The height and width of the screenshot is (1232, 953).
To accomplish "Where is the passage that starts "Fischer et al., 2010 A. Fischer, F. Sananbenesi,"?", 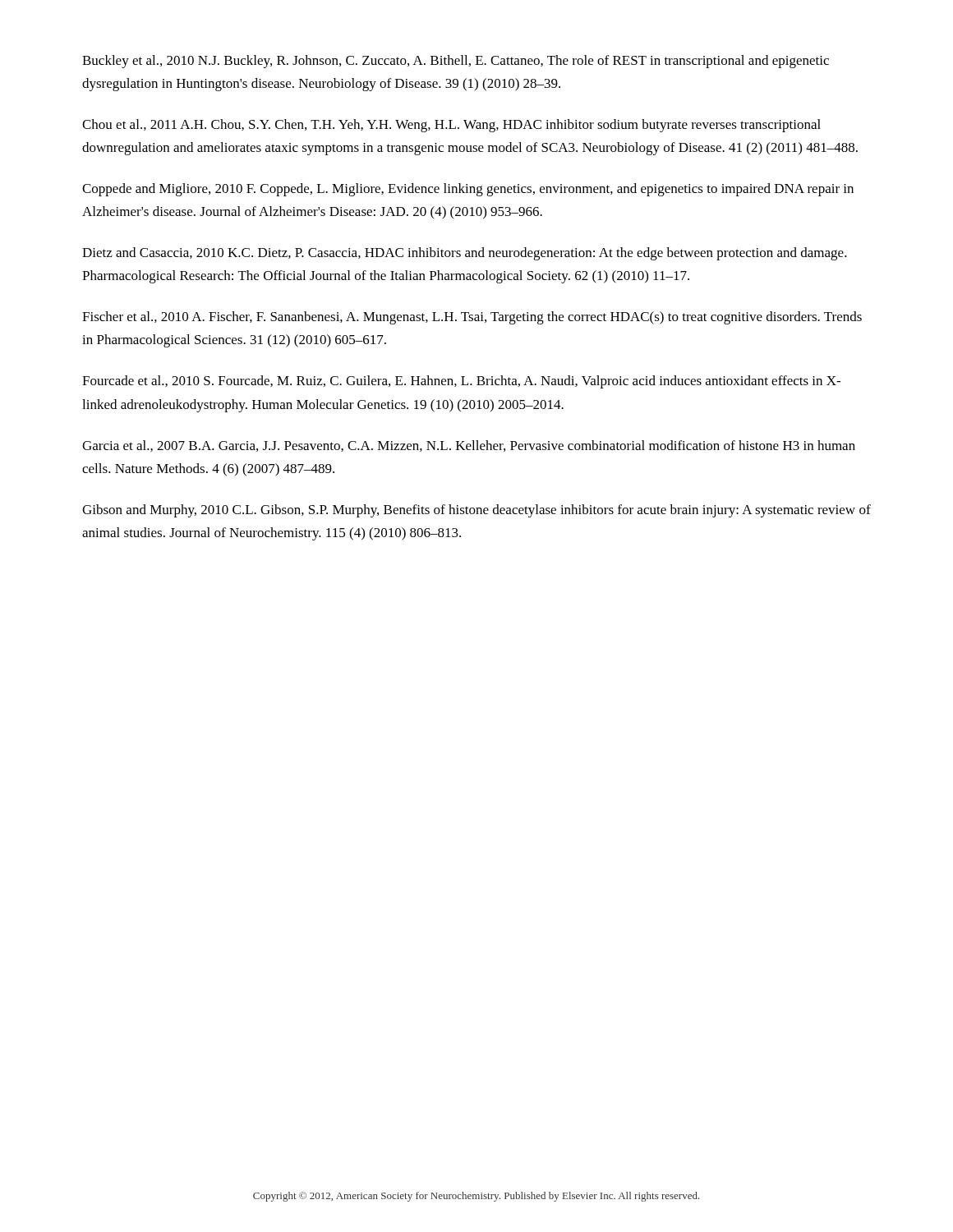I will pyautogui.click(x=472, y=328).
